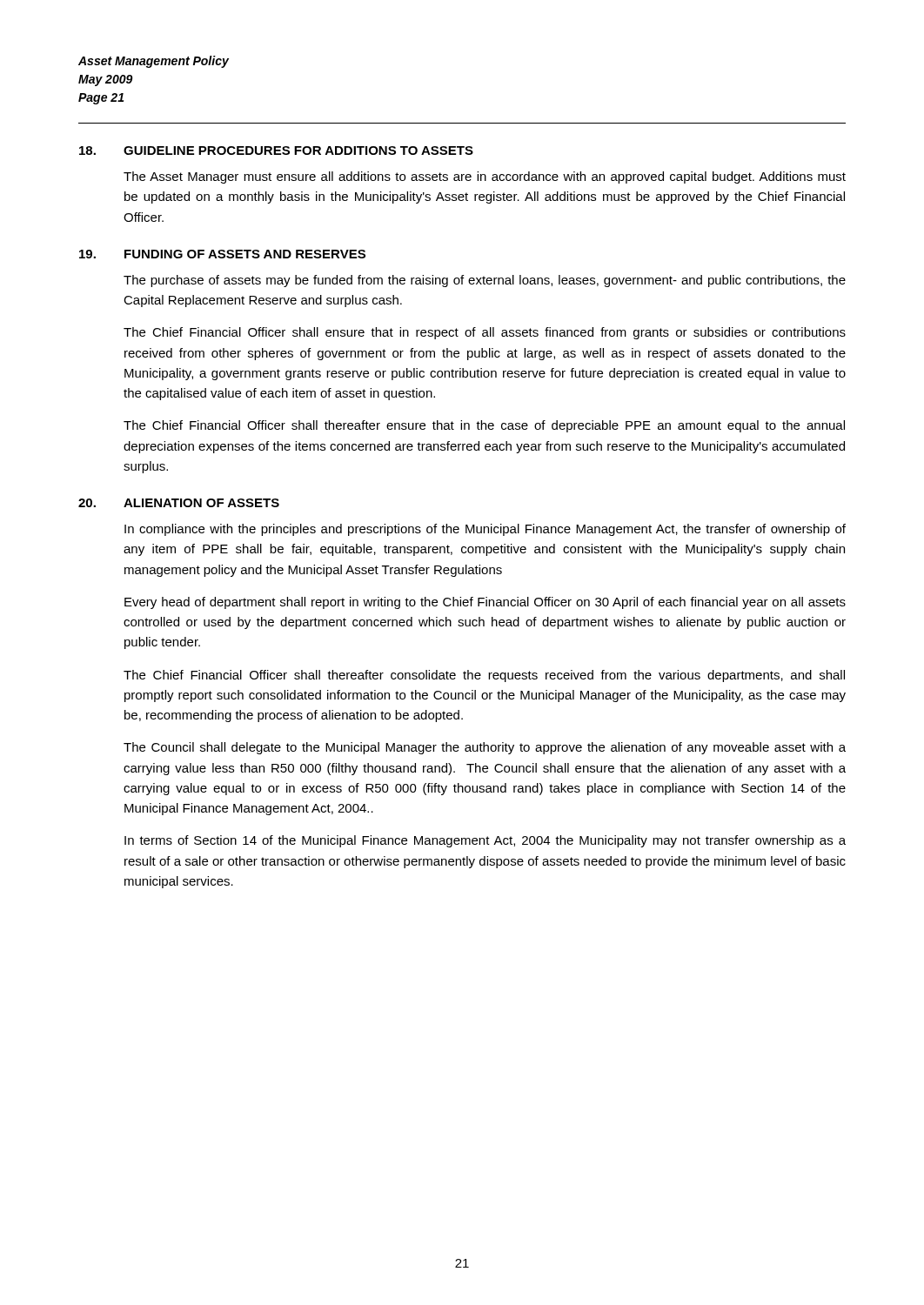This screenshot has width=924, height=1305.
Task: Select the text block containing "In terms of Section 14"
Action: [485, 861]
